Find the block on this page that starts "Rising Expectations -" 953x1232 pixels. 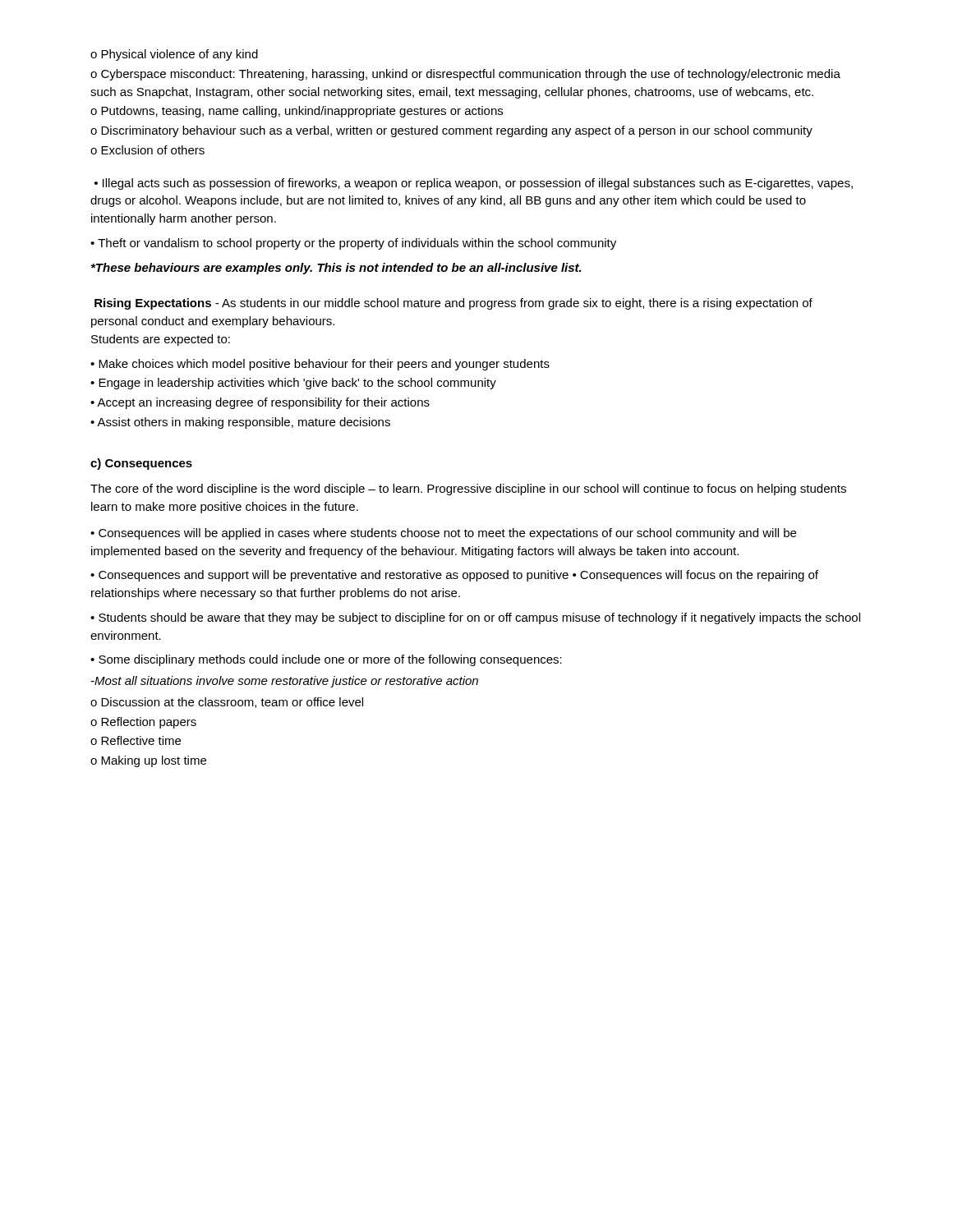453,304
